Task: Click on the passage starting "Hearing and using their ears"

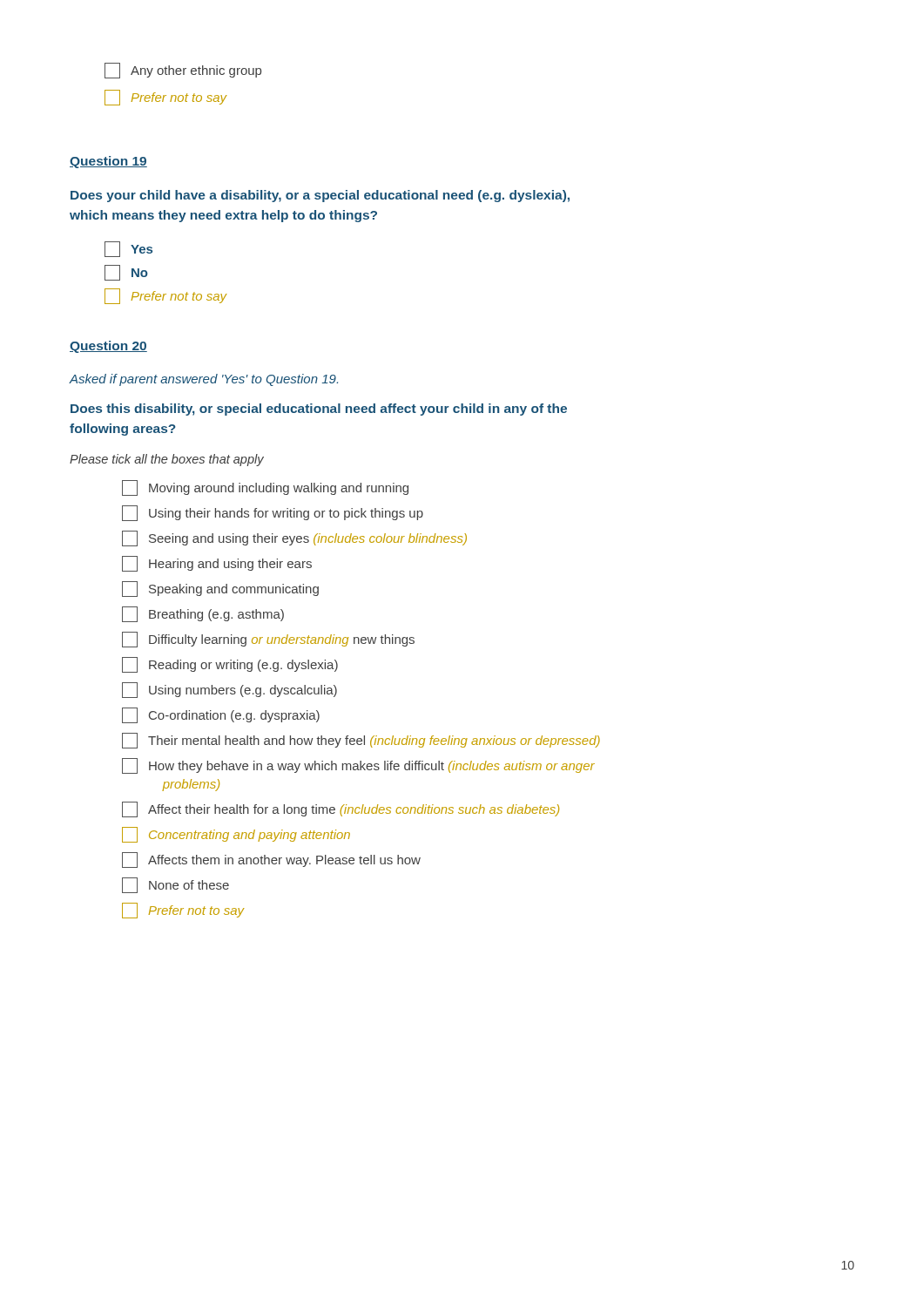Action: click(217, 563)
